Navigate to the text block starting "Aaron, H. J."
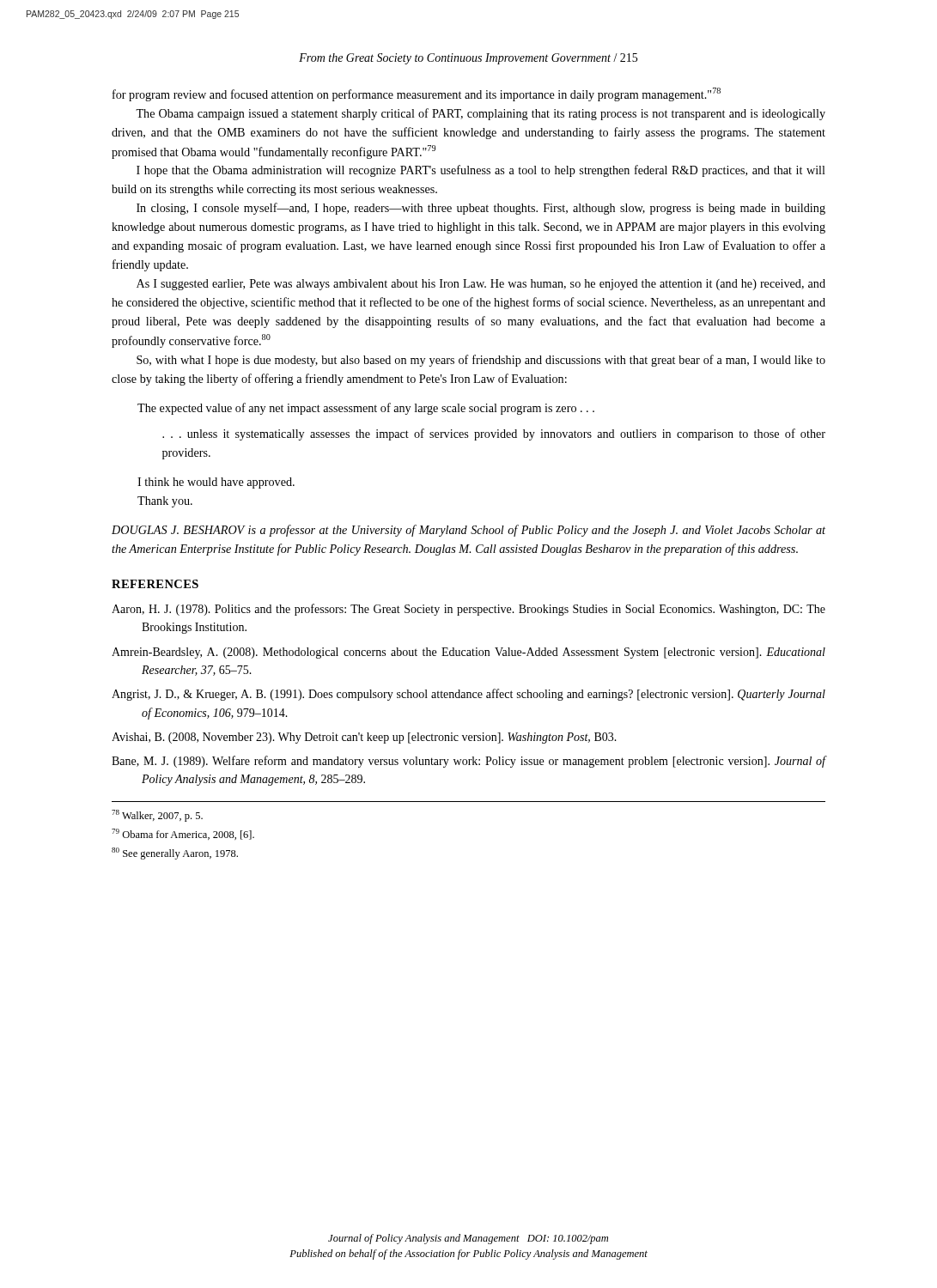 [x=468, y=618]
